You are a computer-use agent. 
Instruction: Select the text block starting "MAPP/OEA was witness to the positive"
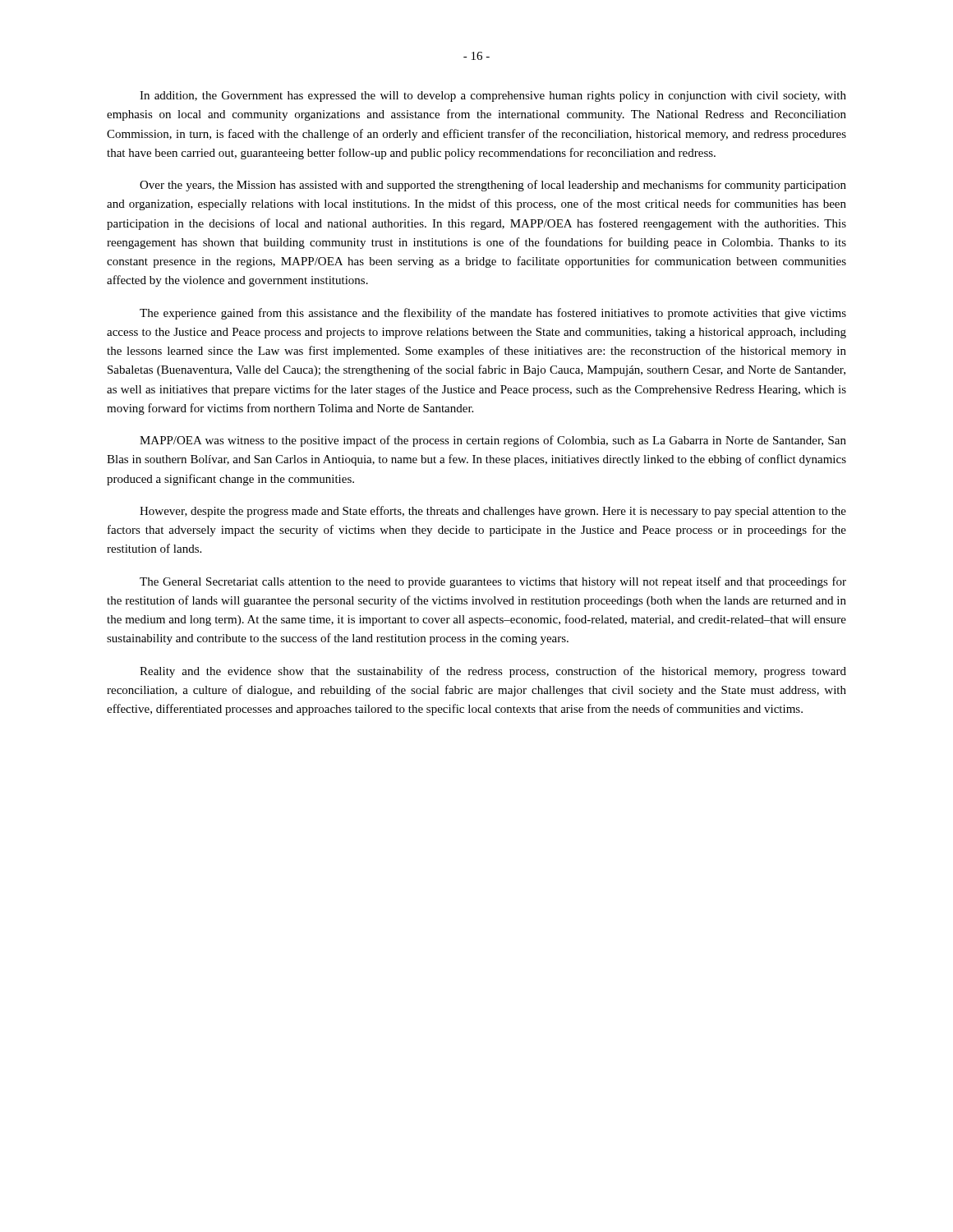(476, 459)
